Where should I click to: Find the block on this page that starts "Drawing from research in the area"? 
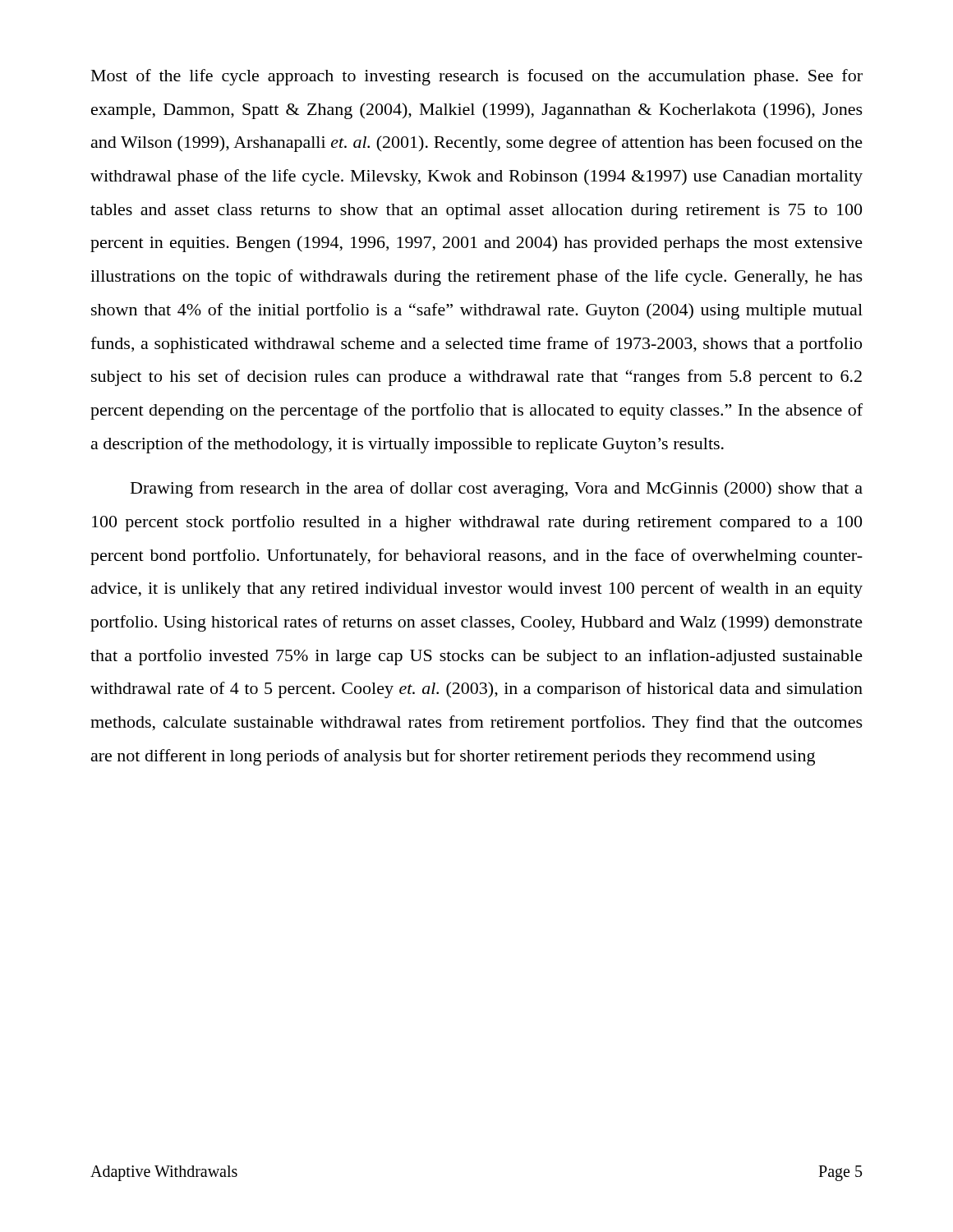476,622
